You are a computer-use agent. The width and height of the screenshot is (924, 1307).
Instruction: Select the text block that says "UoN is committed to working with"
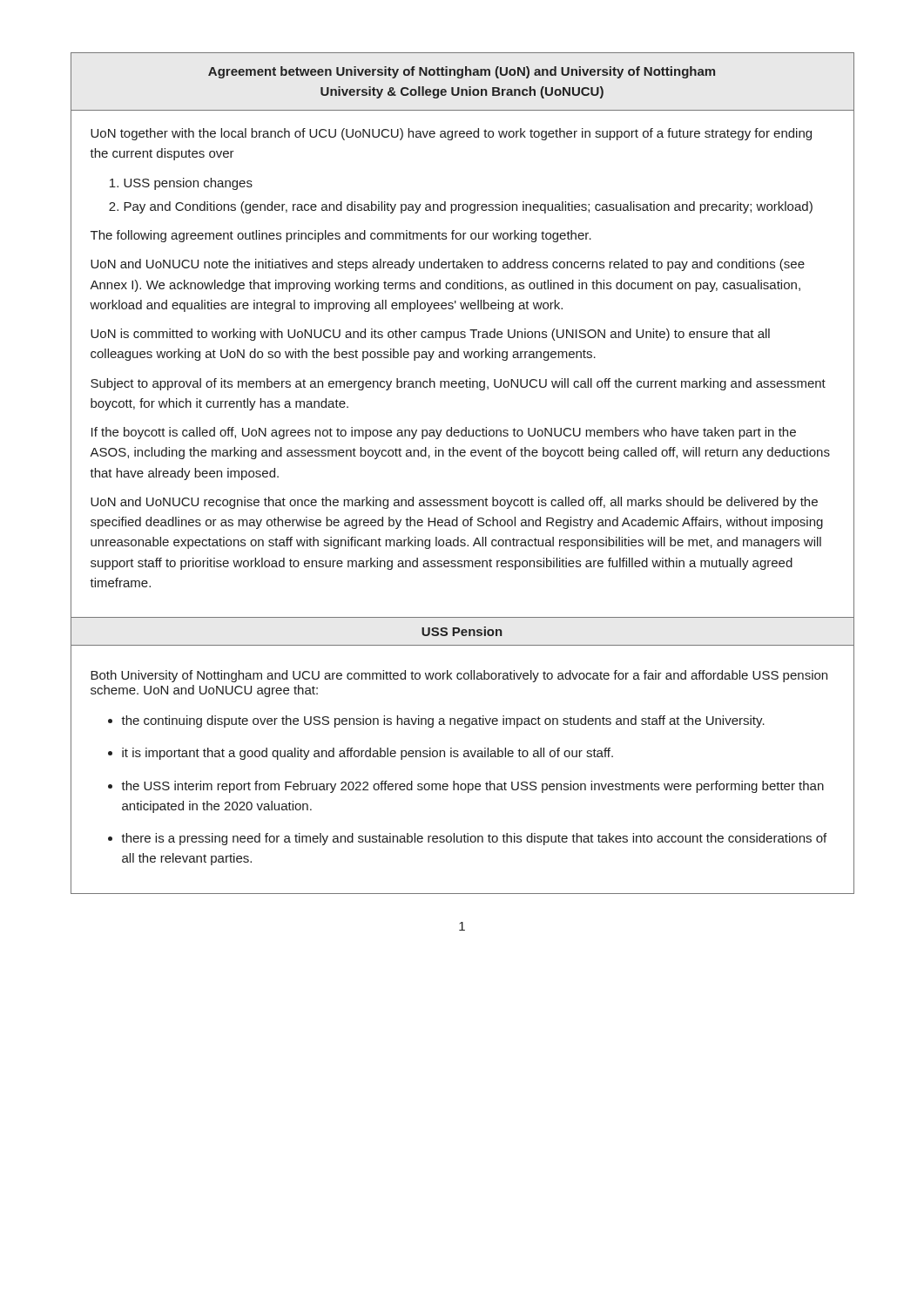[462, 343]
